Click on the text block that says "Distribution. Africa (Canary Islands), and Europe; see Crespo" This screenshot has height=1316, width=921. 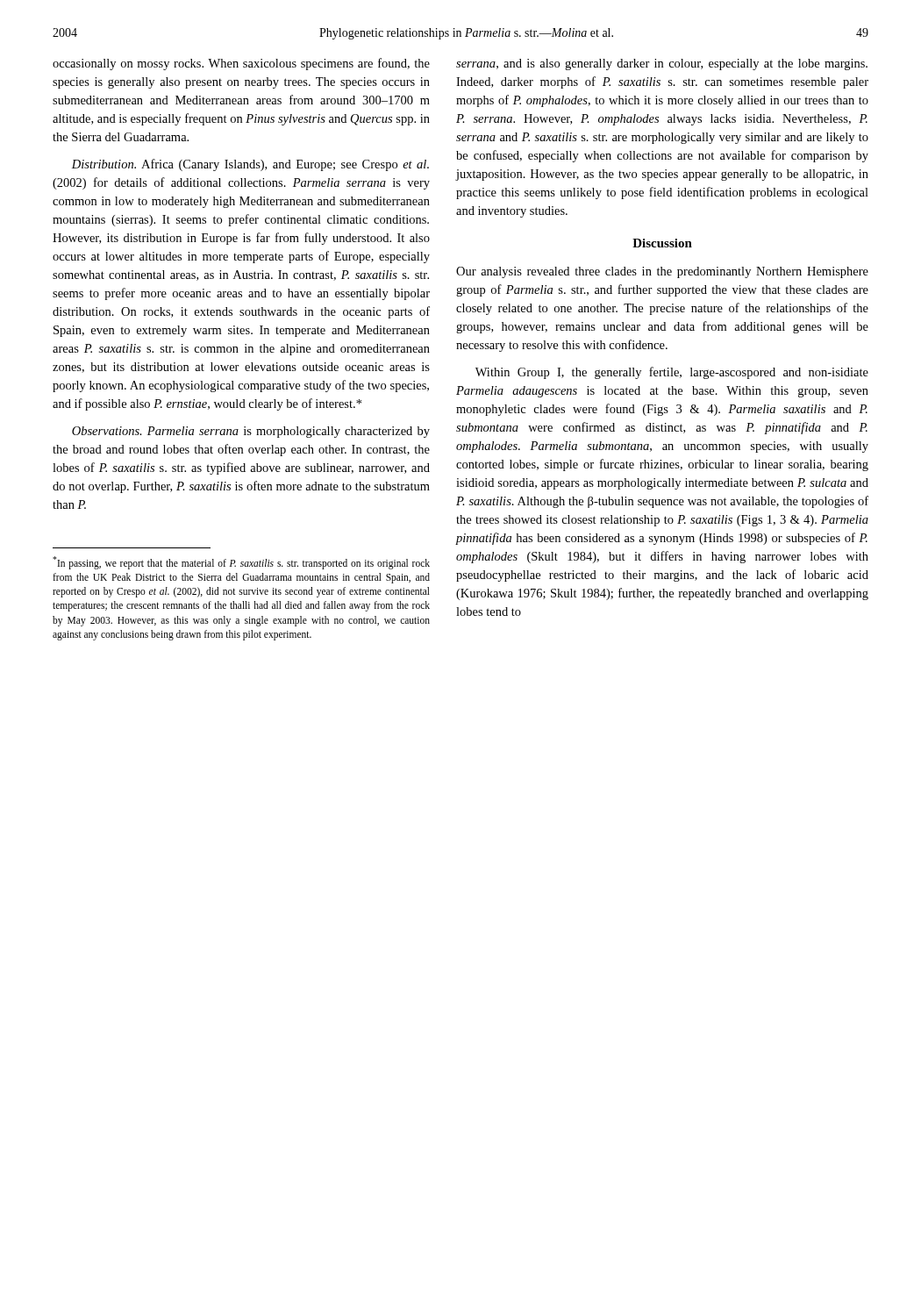(241, 284)
